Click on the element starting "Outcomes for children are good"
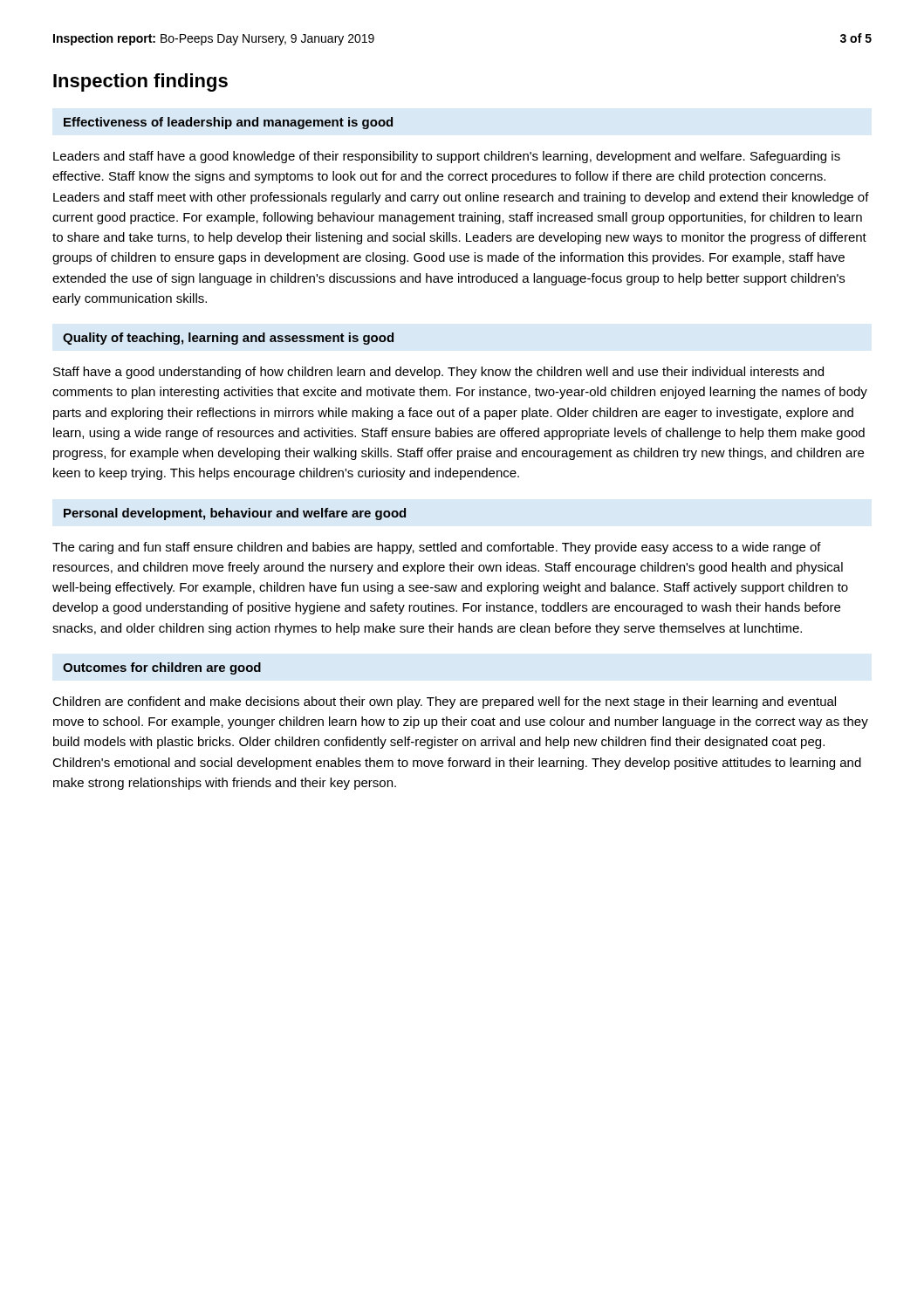 [x=162, y=667]
